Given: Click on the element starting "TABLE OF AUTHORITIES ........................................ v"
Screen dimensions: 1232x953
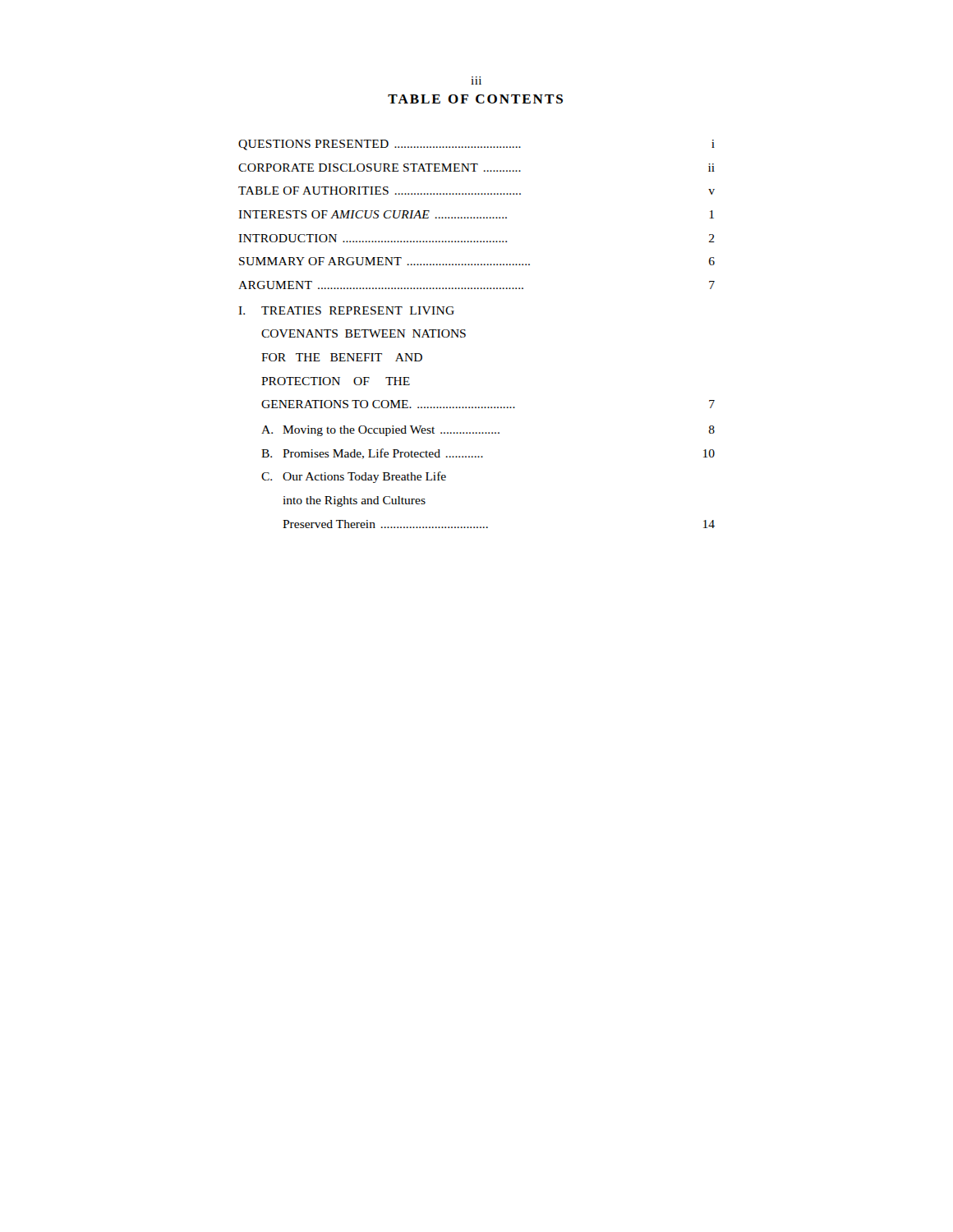Looking at the screenshot, I should click(476, 191).
